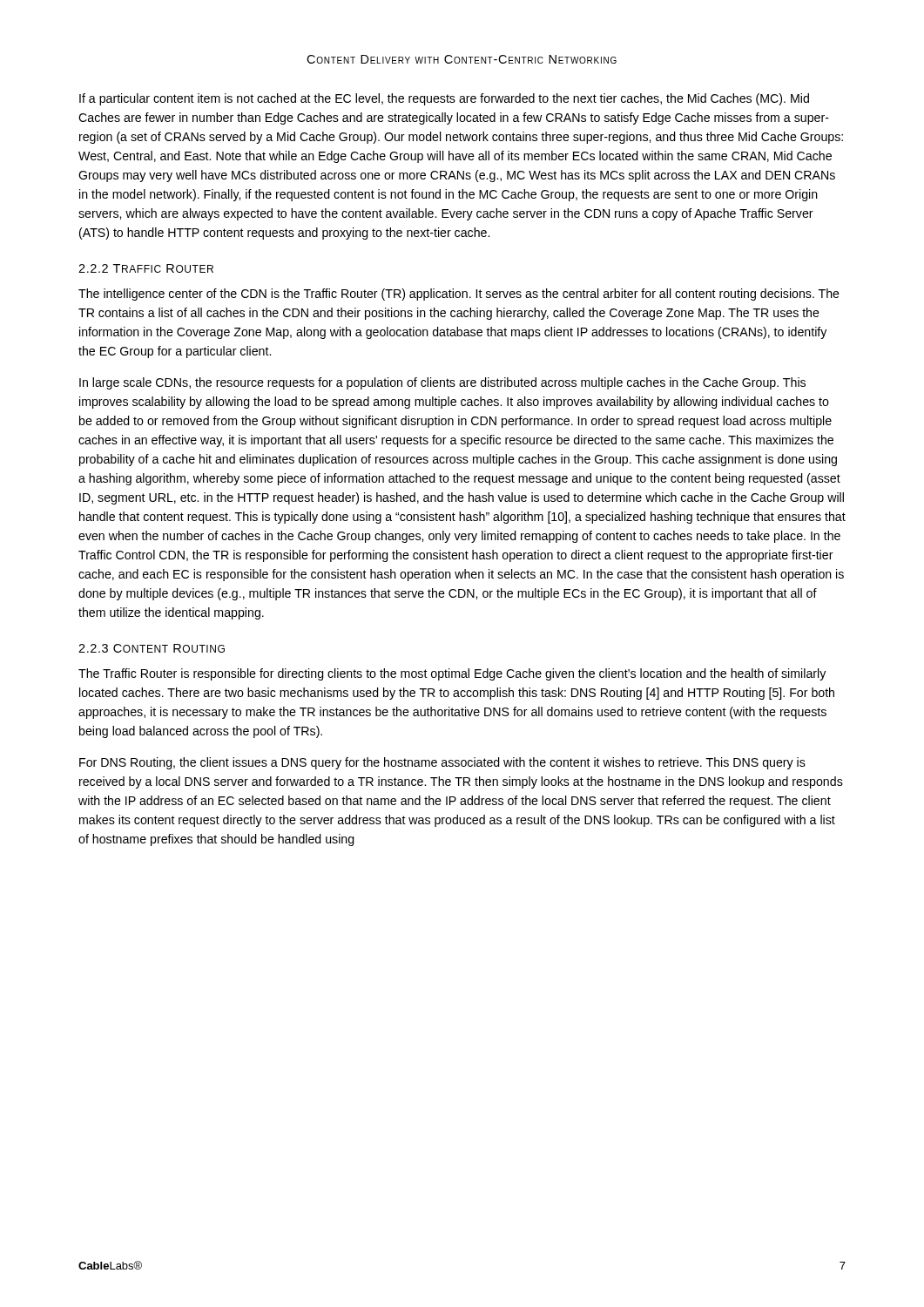924x1307 pixels.
Task: Locate the block of text that opens with "In large scale CDNs, the"
Action: [x=462, y=498]
